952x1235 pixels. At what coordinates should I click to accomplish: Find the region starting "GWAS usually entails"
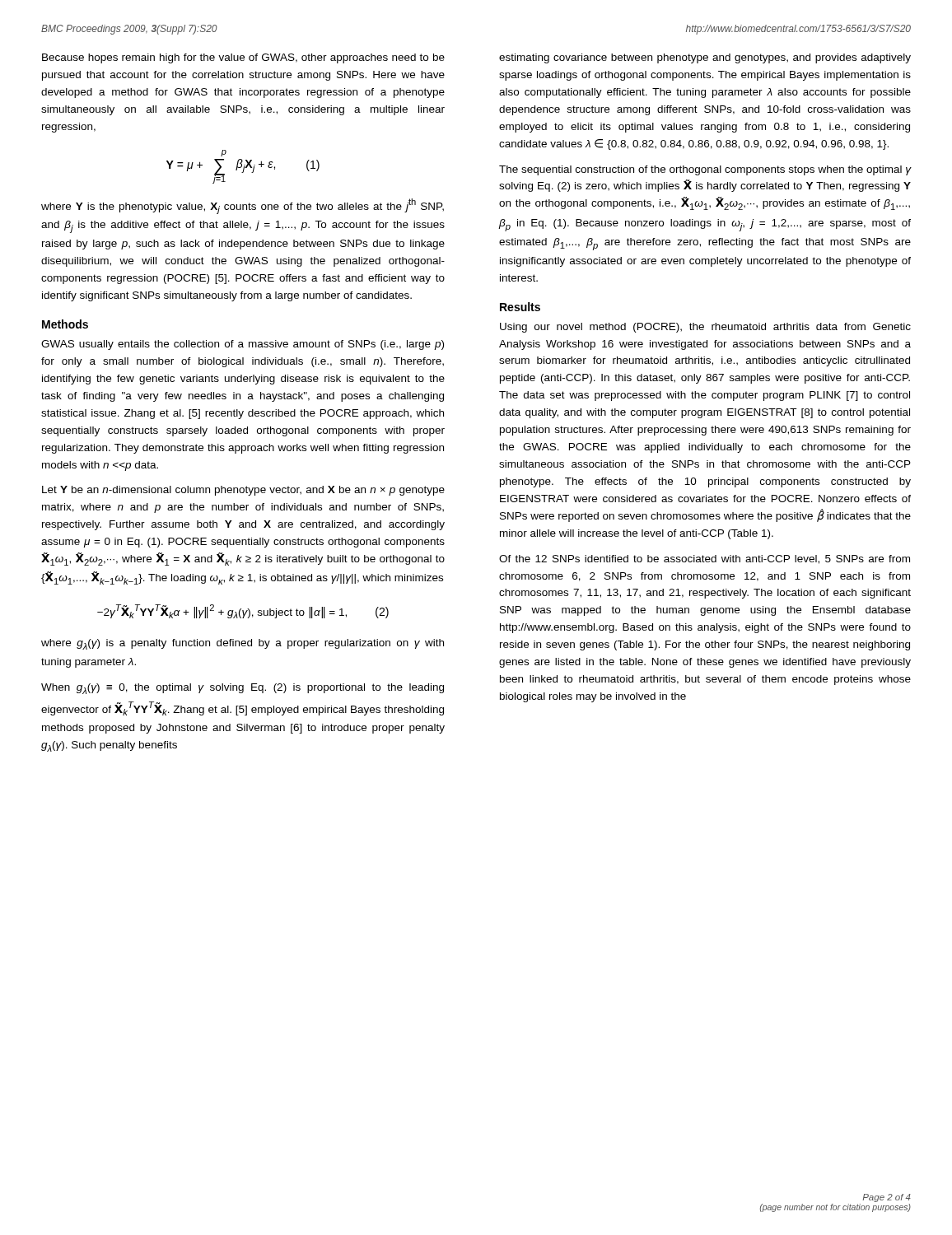click(x=243, y=404)
